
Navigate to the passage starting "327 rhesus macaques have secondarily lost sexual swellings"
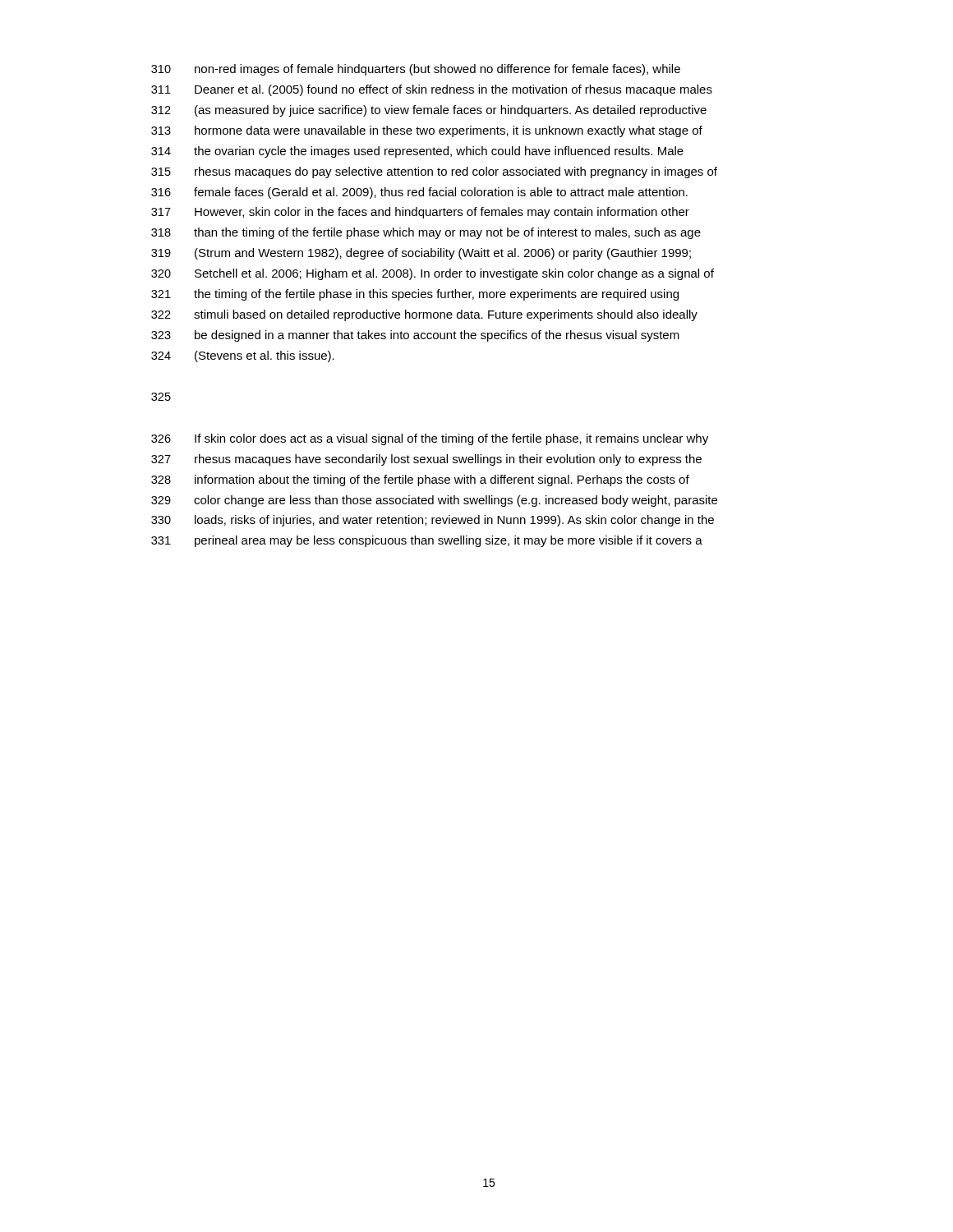point(489,459)
